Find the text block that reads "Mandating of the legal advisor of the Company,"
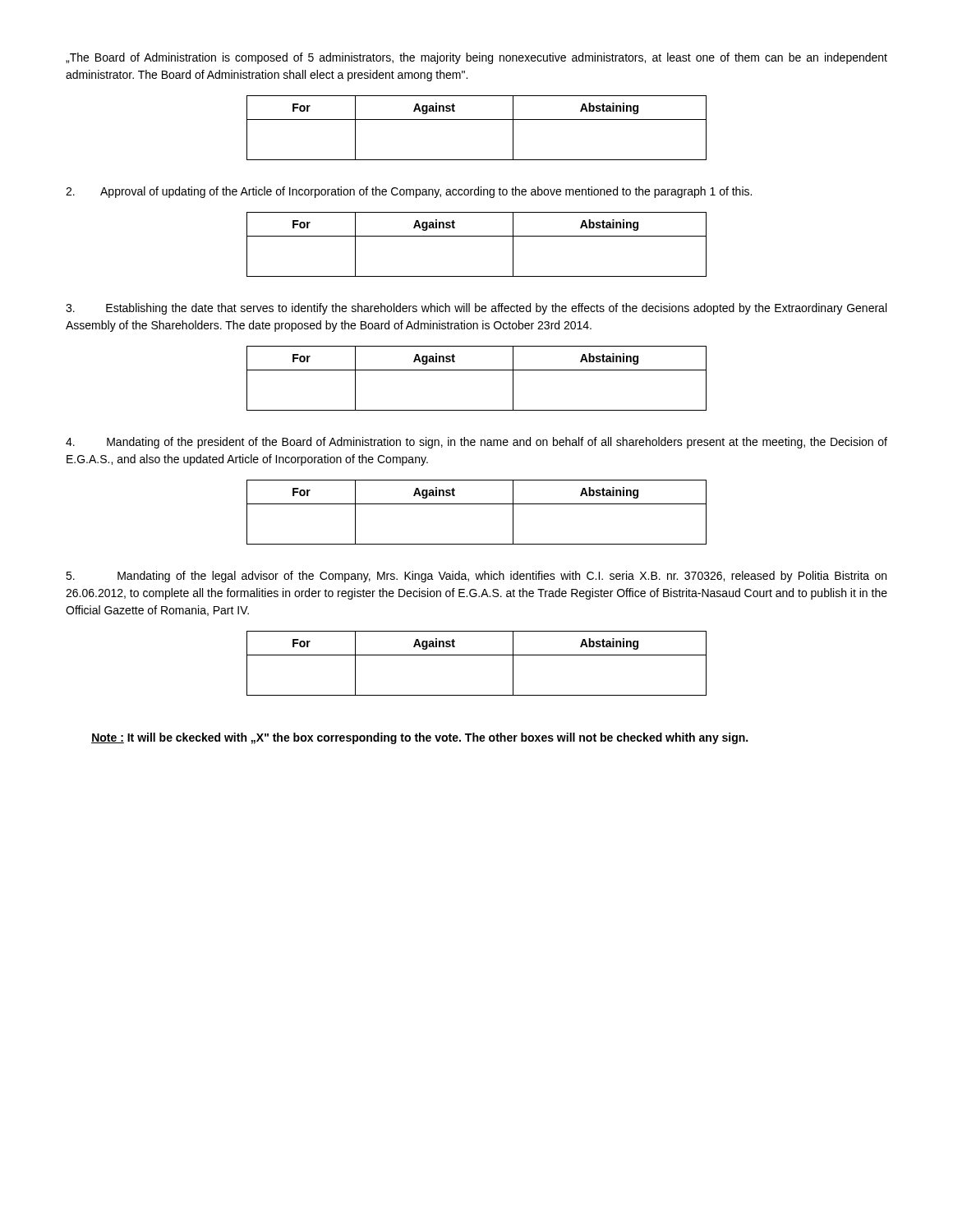 476,593
